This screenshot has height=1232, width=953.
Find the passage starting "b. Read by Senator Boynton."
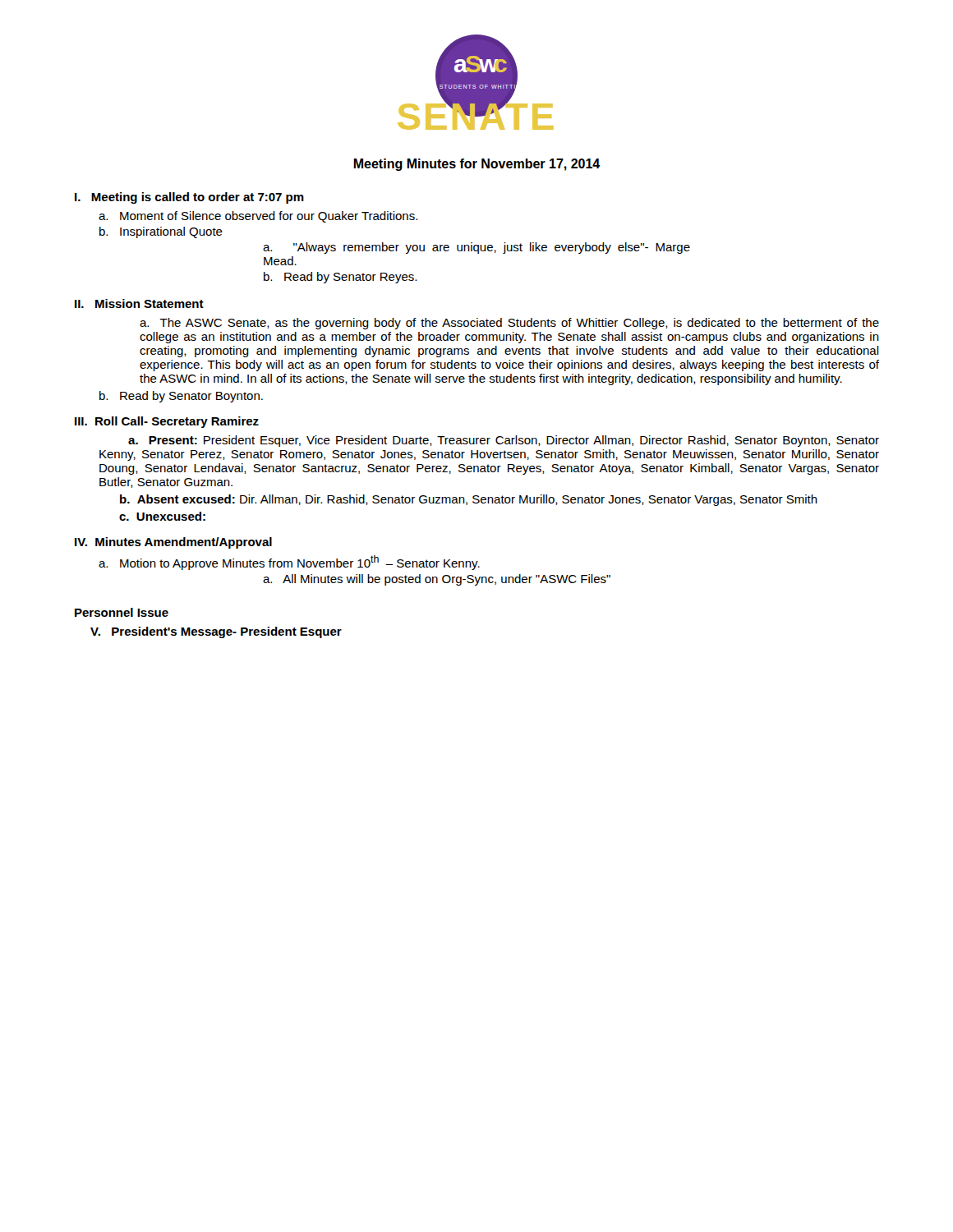click(x=181, y=395)
